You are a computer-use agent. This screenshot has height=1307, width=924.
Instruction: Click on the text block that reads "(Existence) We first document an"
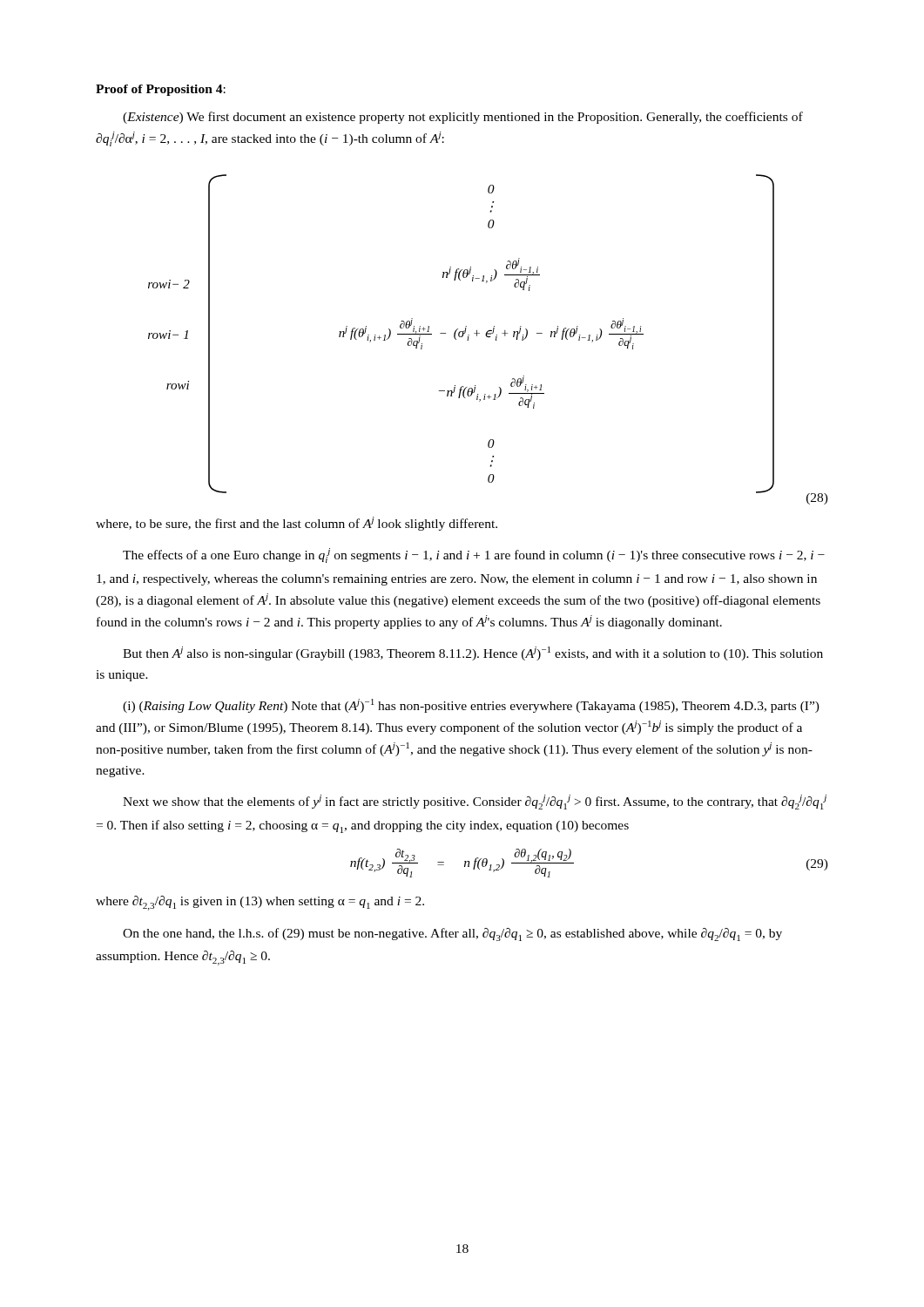449,128
